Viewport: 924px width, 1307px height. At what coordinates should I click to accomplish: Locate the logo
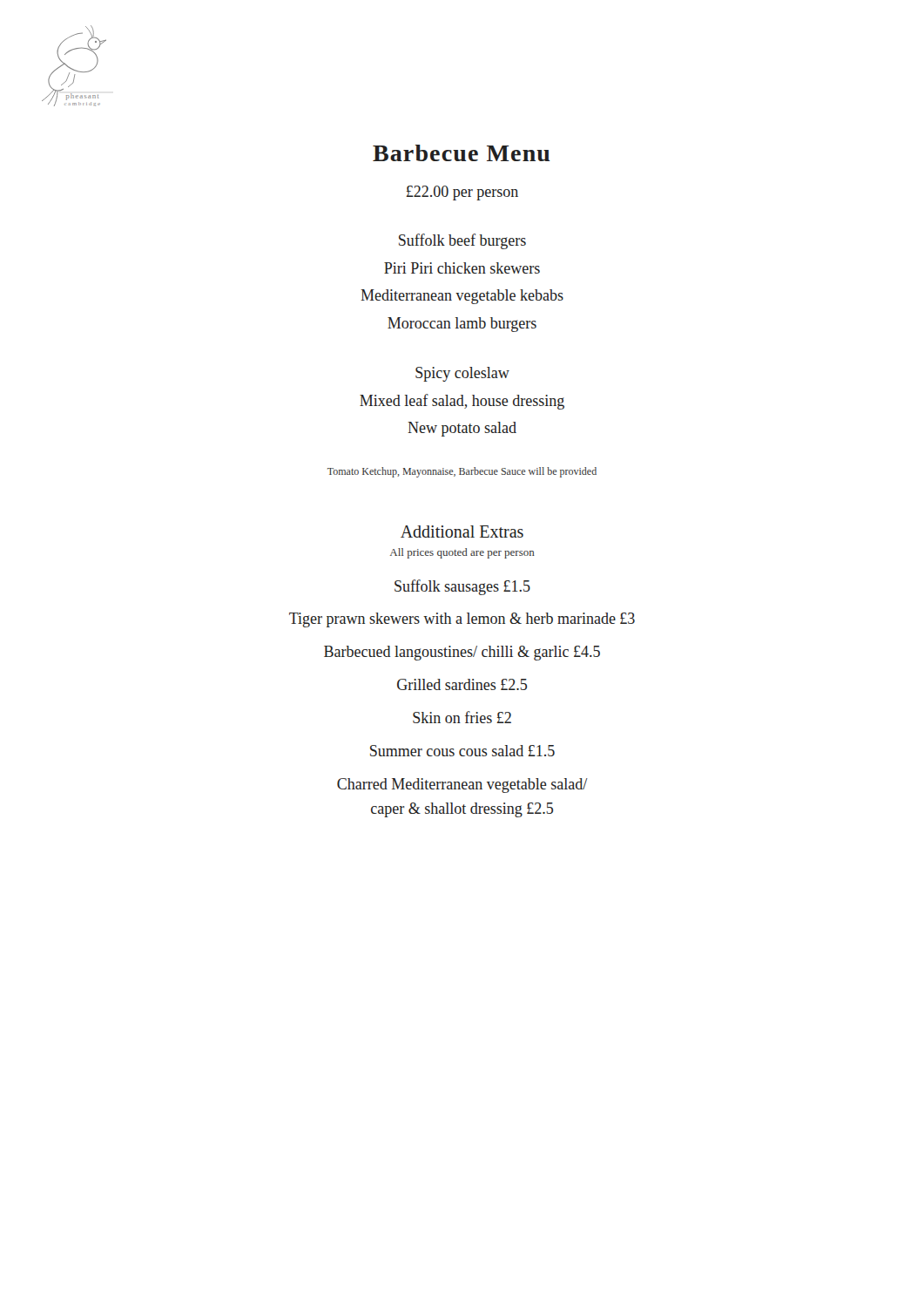(x=83, y=66)
